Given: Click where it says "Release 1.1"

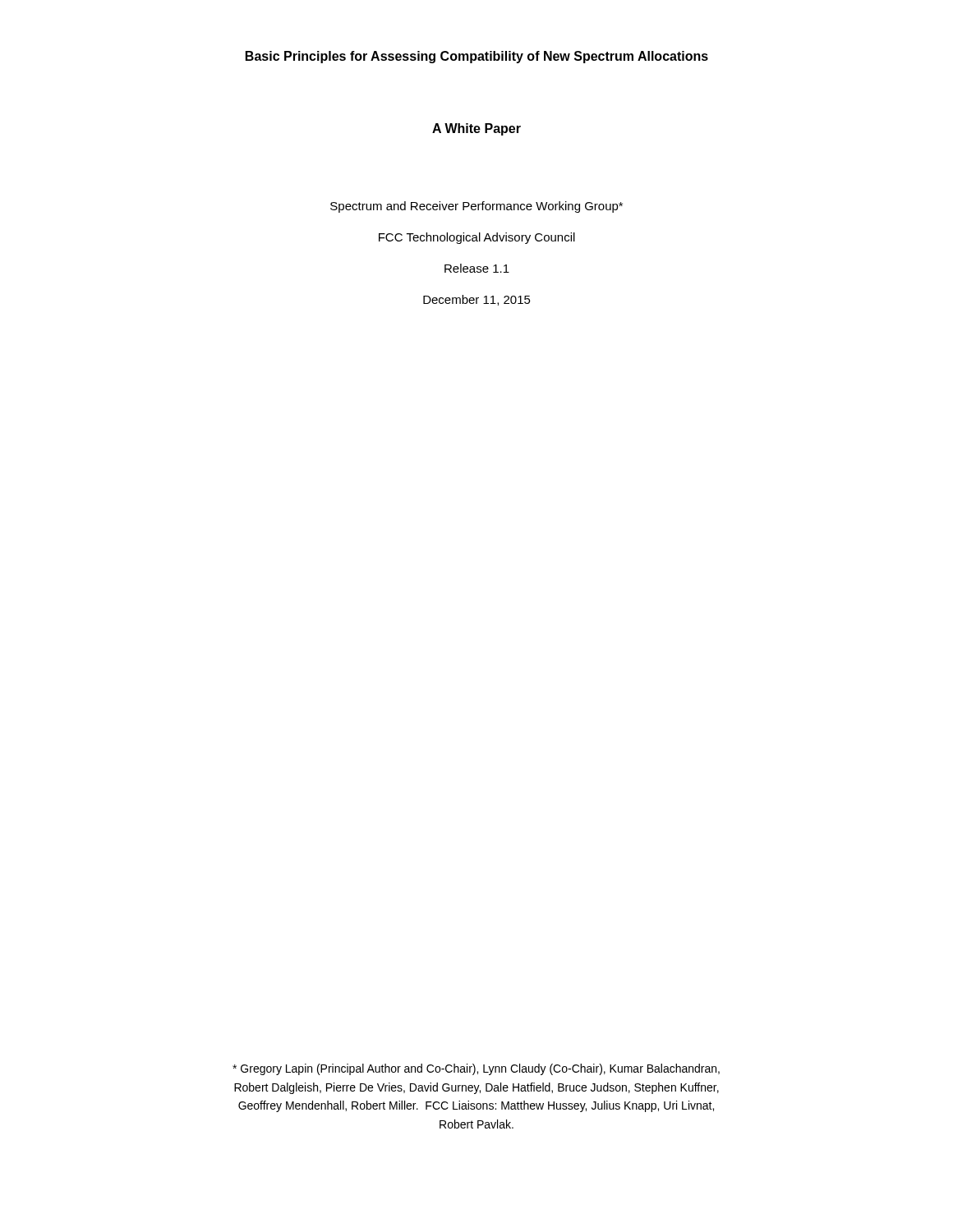Looking at the screenshot, I should (476, 268).
